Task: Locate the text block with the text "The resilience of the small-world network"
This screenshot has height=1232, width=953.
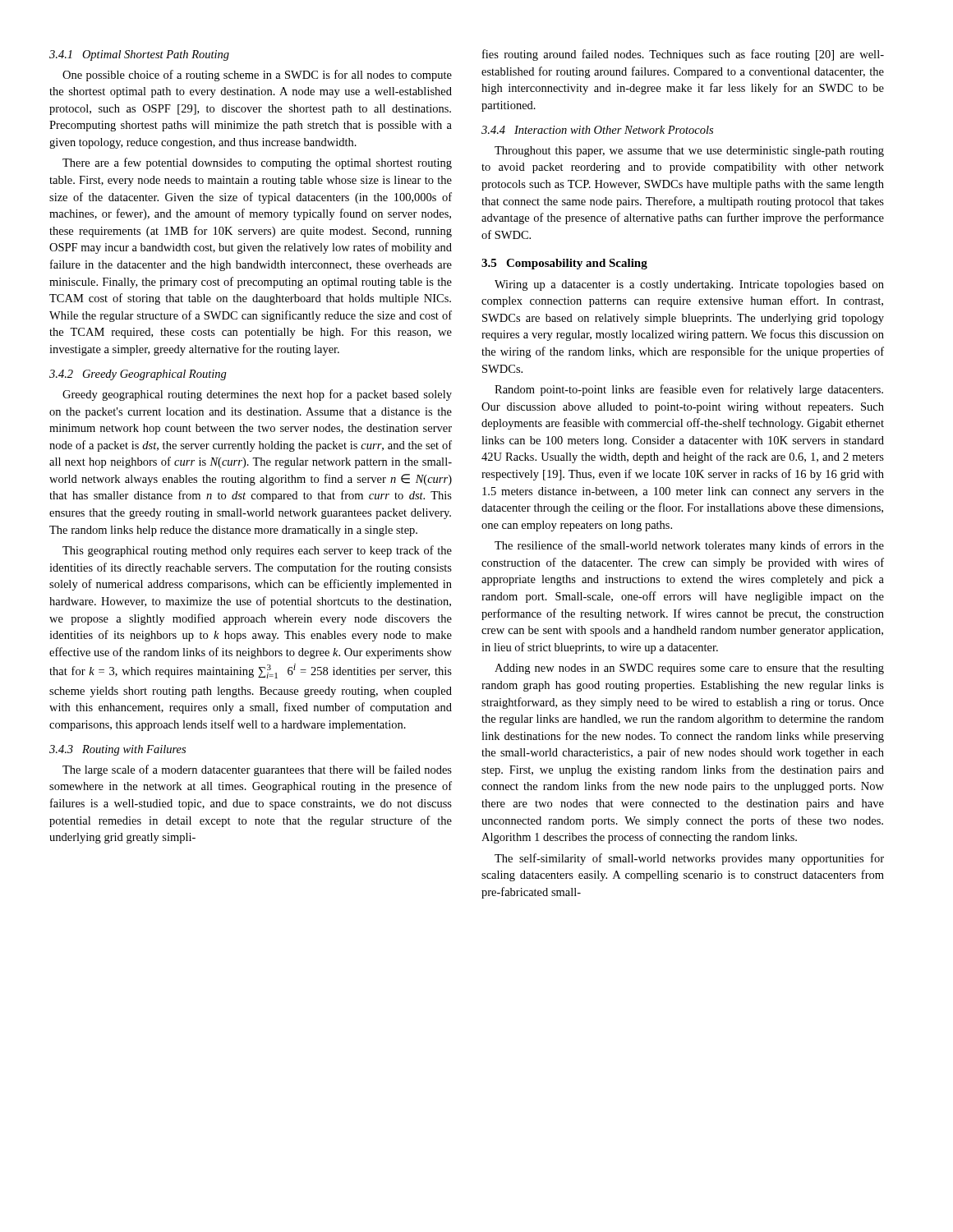Action: [683, 597]
